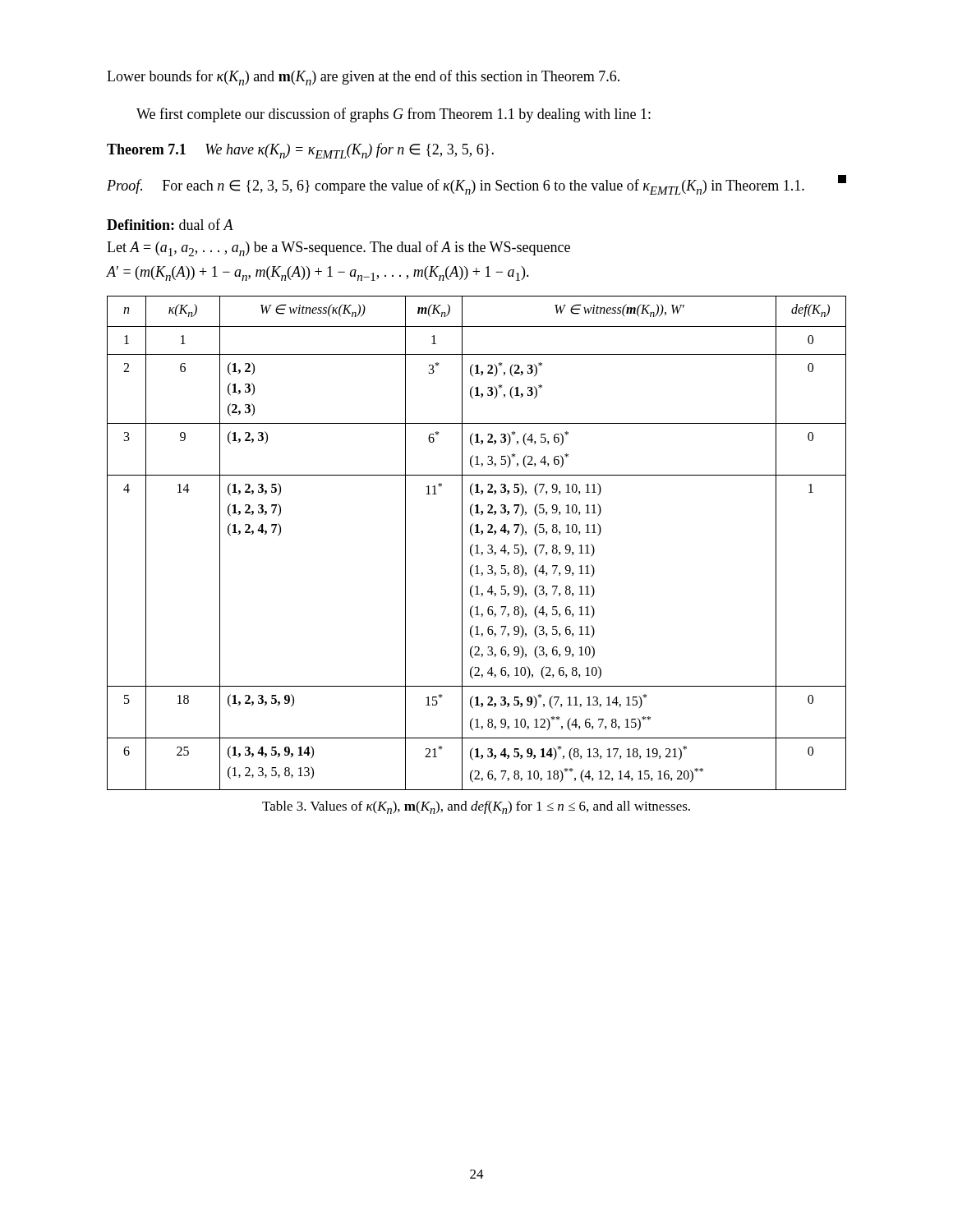Screen dimensions: 1232x953
Task: Find the text block with the text "Theorem 7.1 We have"
Action: (x=301, y=151)
